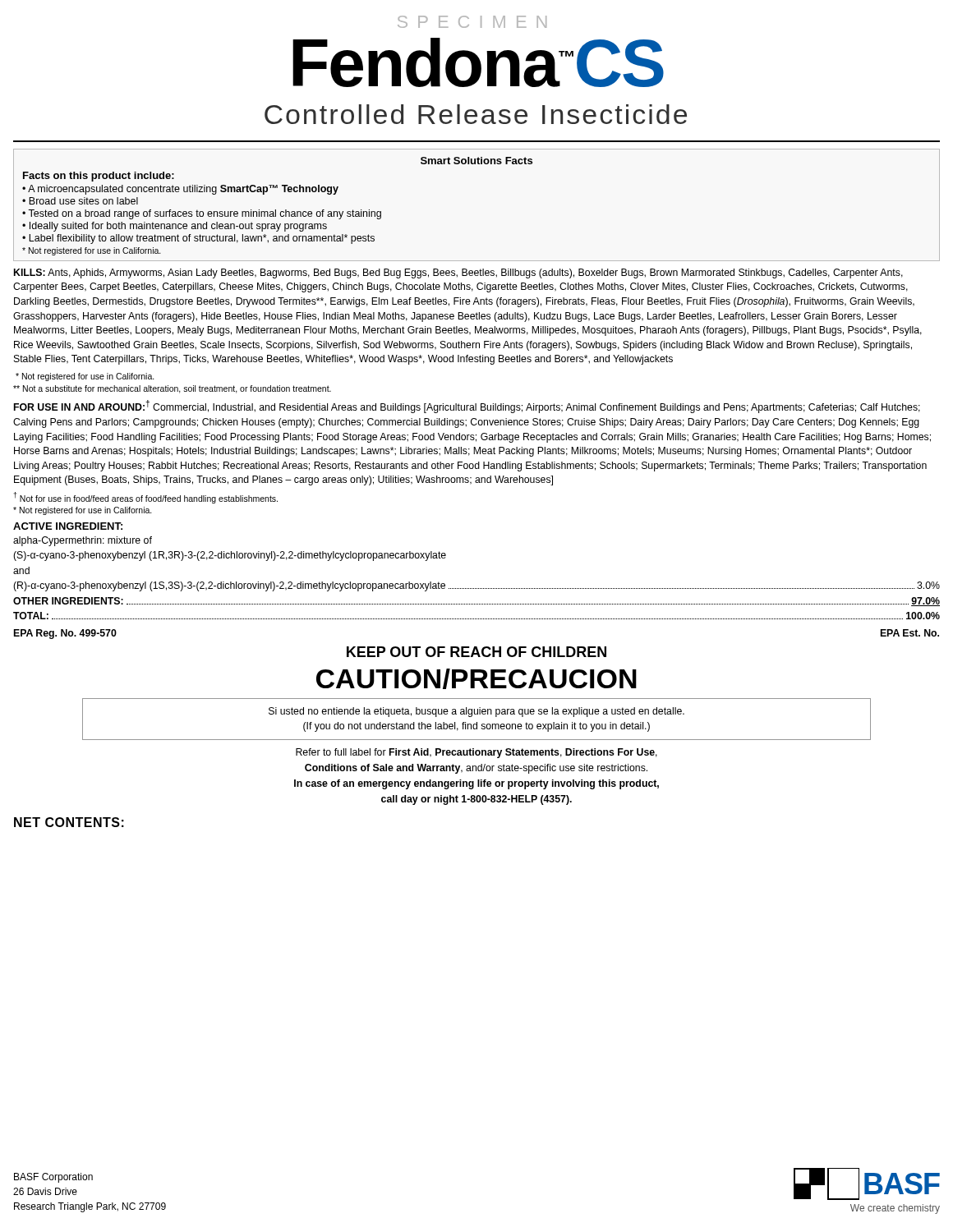Screen dimensions: 1232x953
Task: Locate the list item containing "• Broad use"
Action: coord(80,201)
